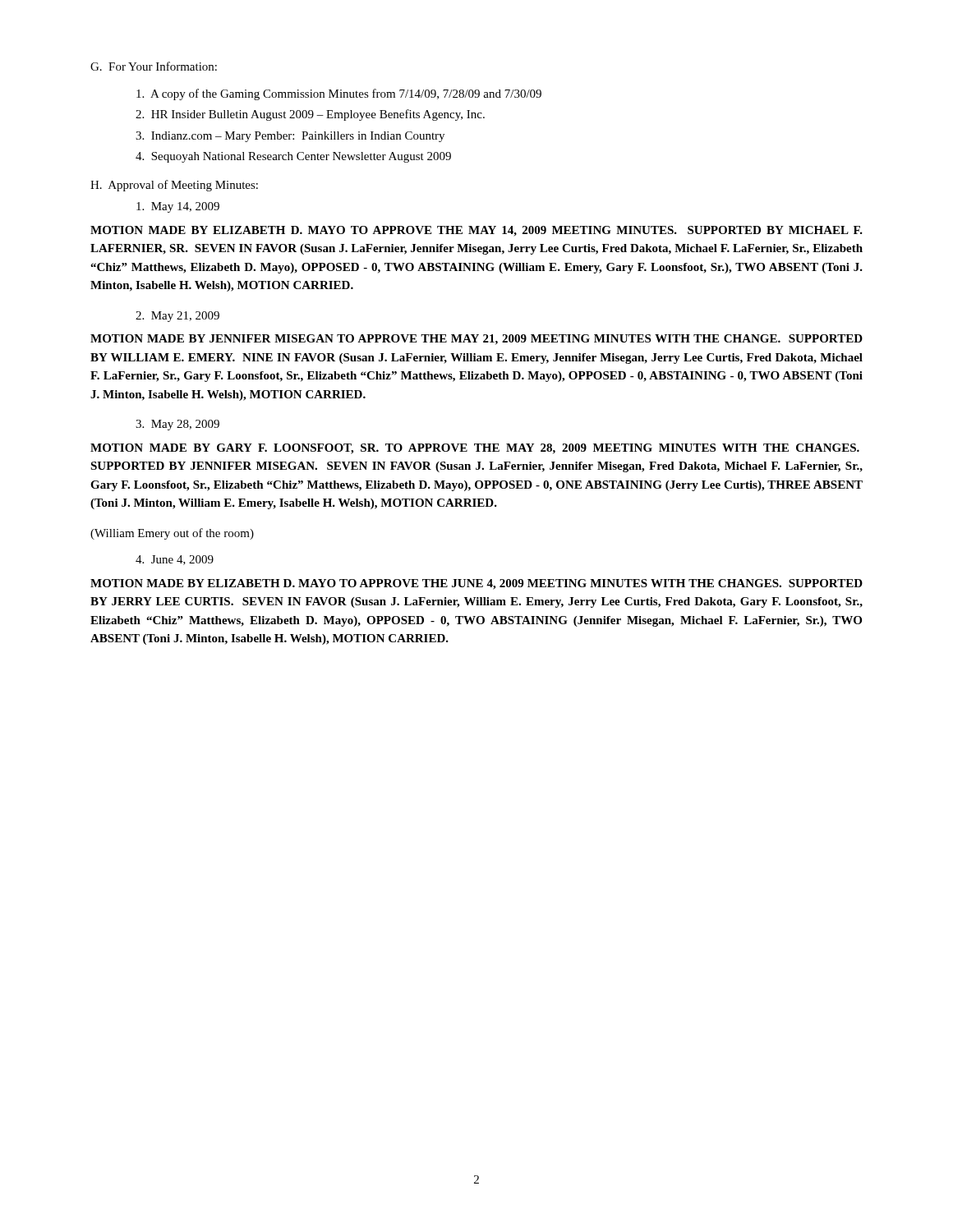Locate the list item with the text "2. May 21,"
This screenshot has height=1232, width=953.
[x=178, y=315]
